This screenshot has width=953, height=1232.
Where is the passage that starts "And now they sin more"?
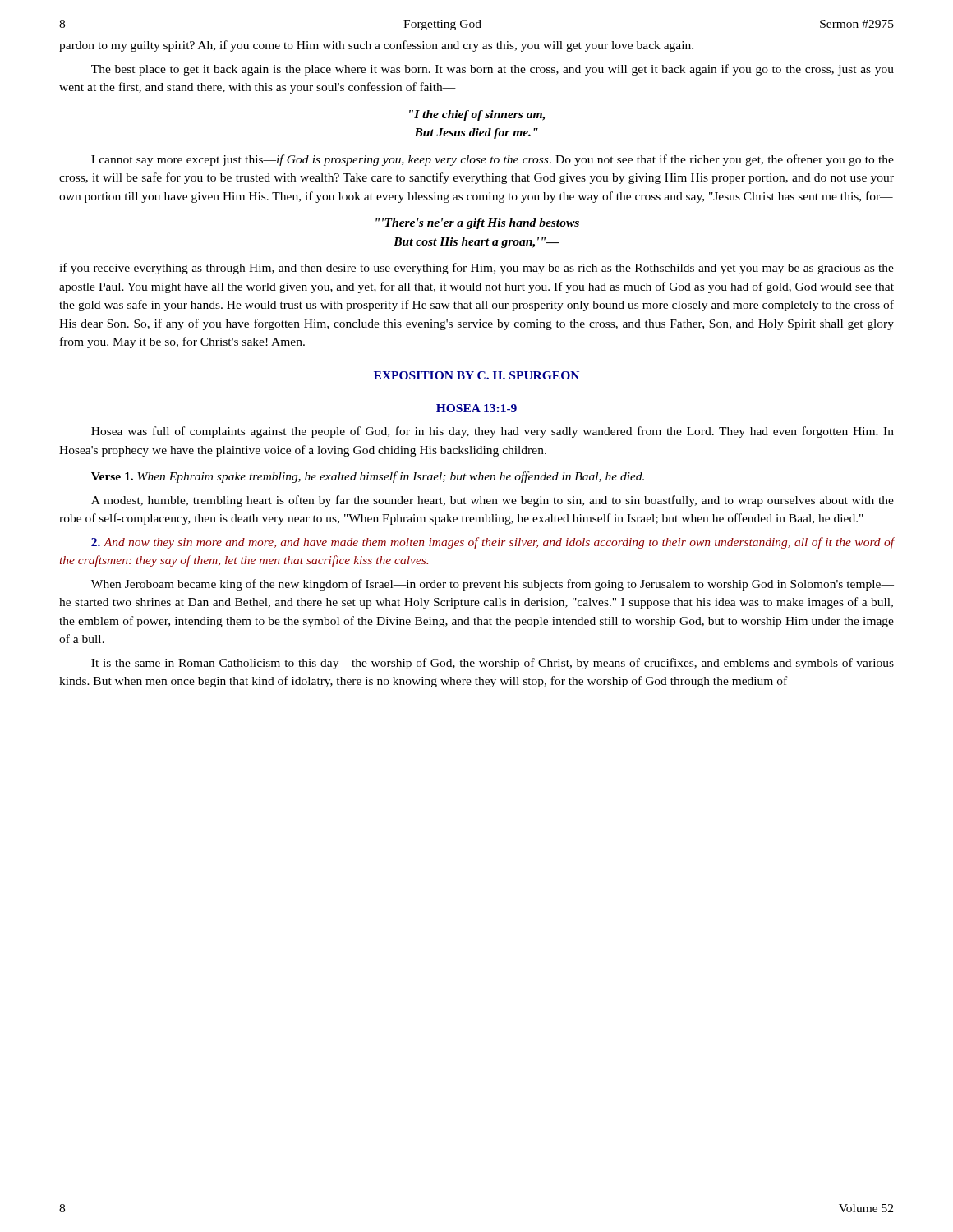(476, 551)
